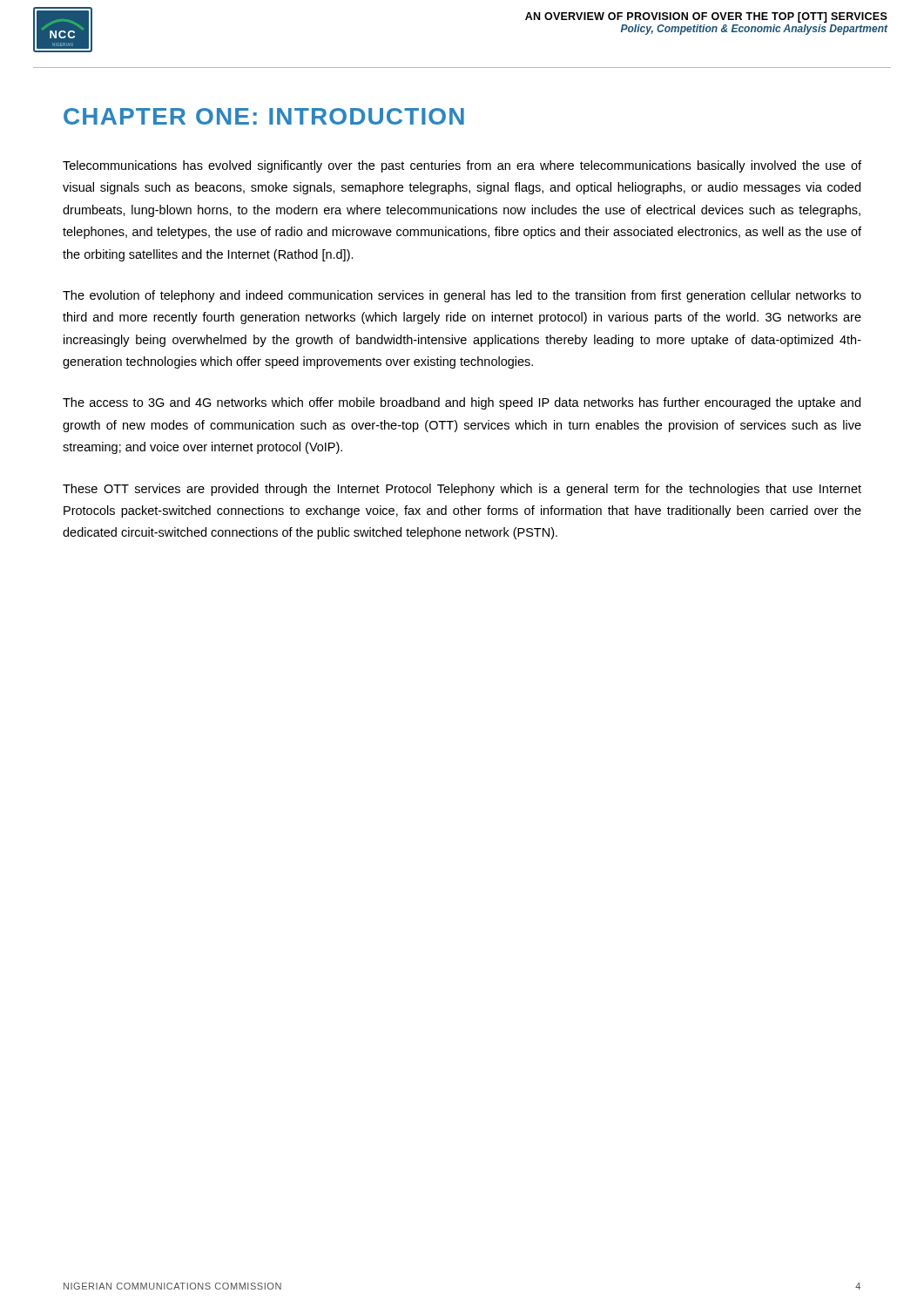The height and width of the screenshot is (1307, 924).
Task: Locate the block of text that opens with "Telecommunications has evolved significantly"
Action: click(462, 210)
